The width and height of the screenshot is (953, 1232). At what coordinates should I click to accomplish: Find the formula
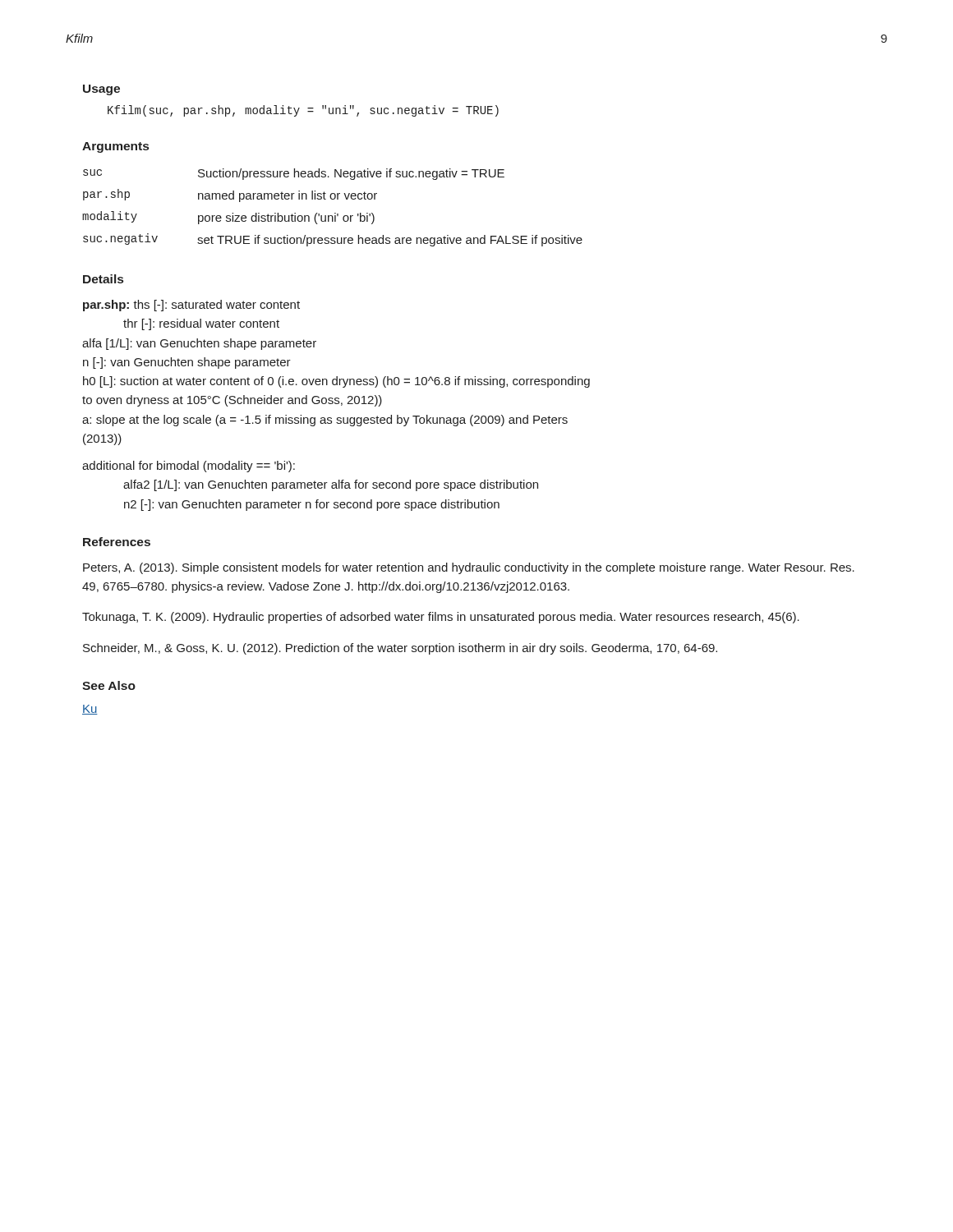(x=304, y=111)
